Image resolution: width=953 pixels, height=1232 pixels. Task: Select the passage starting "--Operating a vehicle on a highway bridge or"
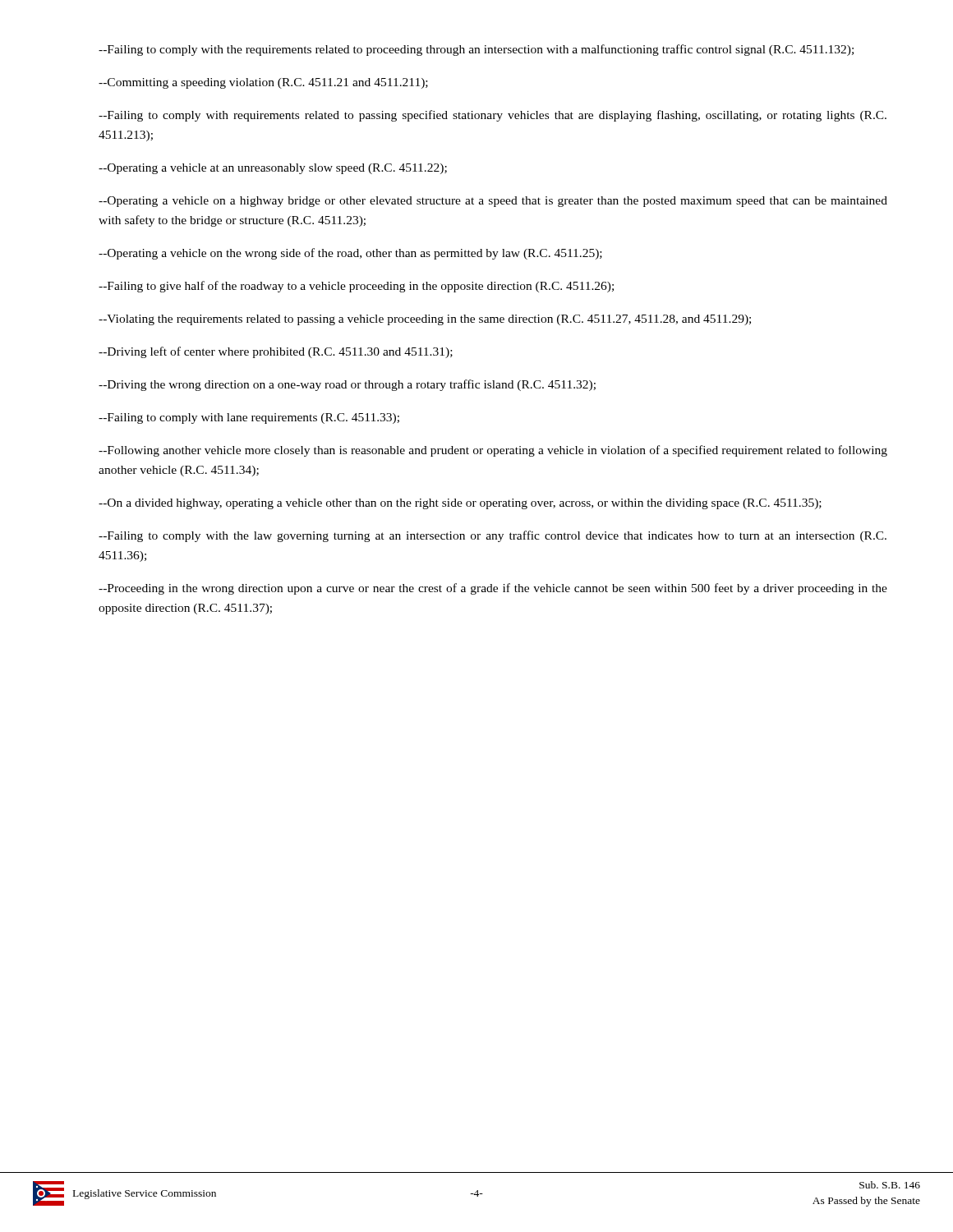pos(493,210)
